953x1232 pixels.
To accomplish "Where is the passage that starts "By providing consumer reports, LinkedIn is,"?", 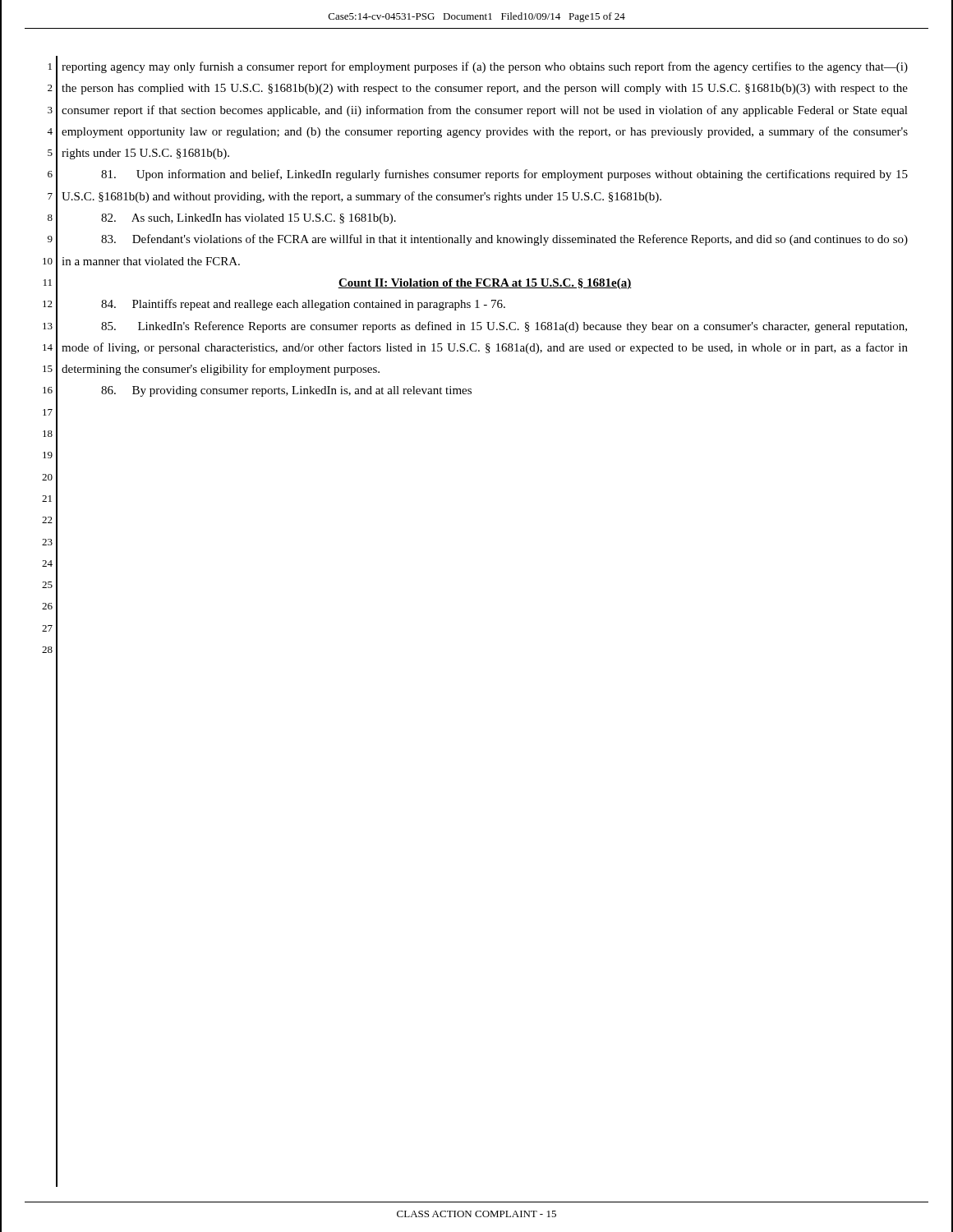I will click(x=287, y=390).
